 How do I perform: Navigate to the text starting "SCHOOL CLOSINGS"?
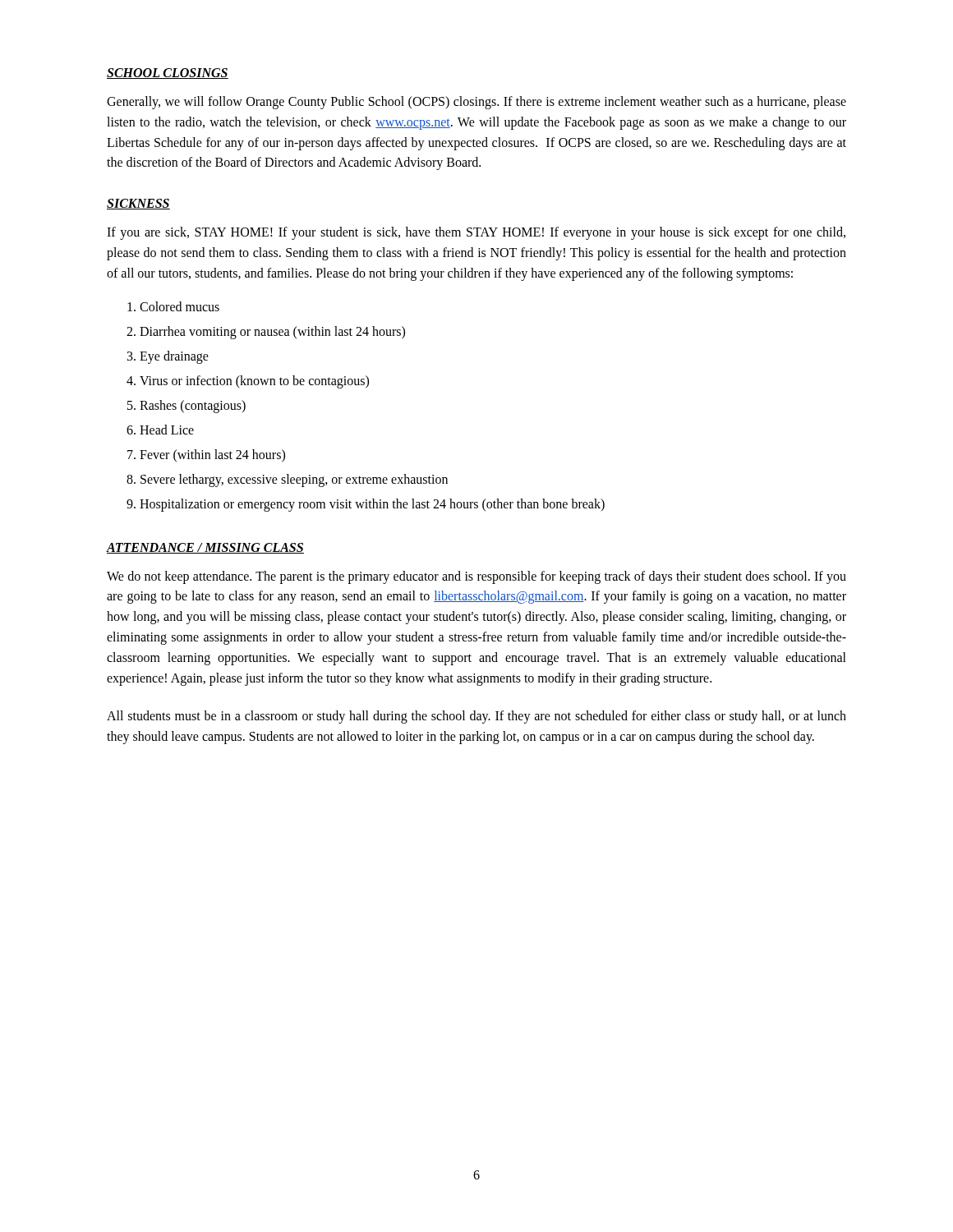(167, 73)
